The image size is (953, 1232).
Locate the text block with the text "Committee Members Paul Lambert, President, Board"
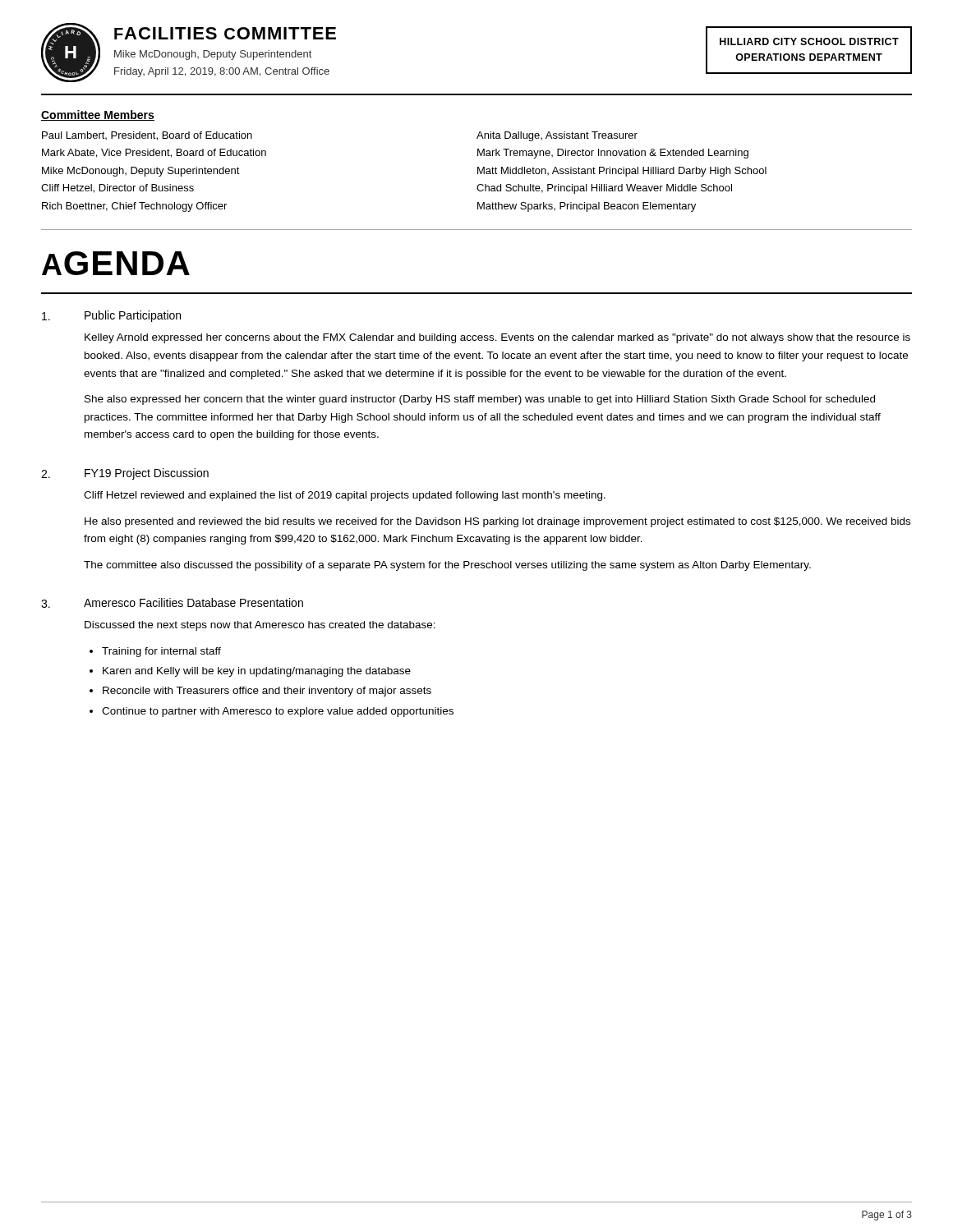point(476,161)
